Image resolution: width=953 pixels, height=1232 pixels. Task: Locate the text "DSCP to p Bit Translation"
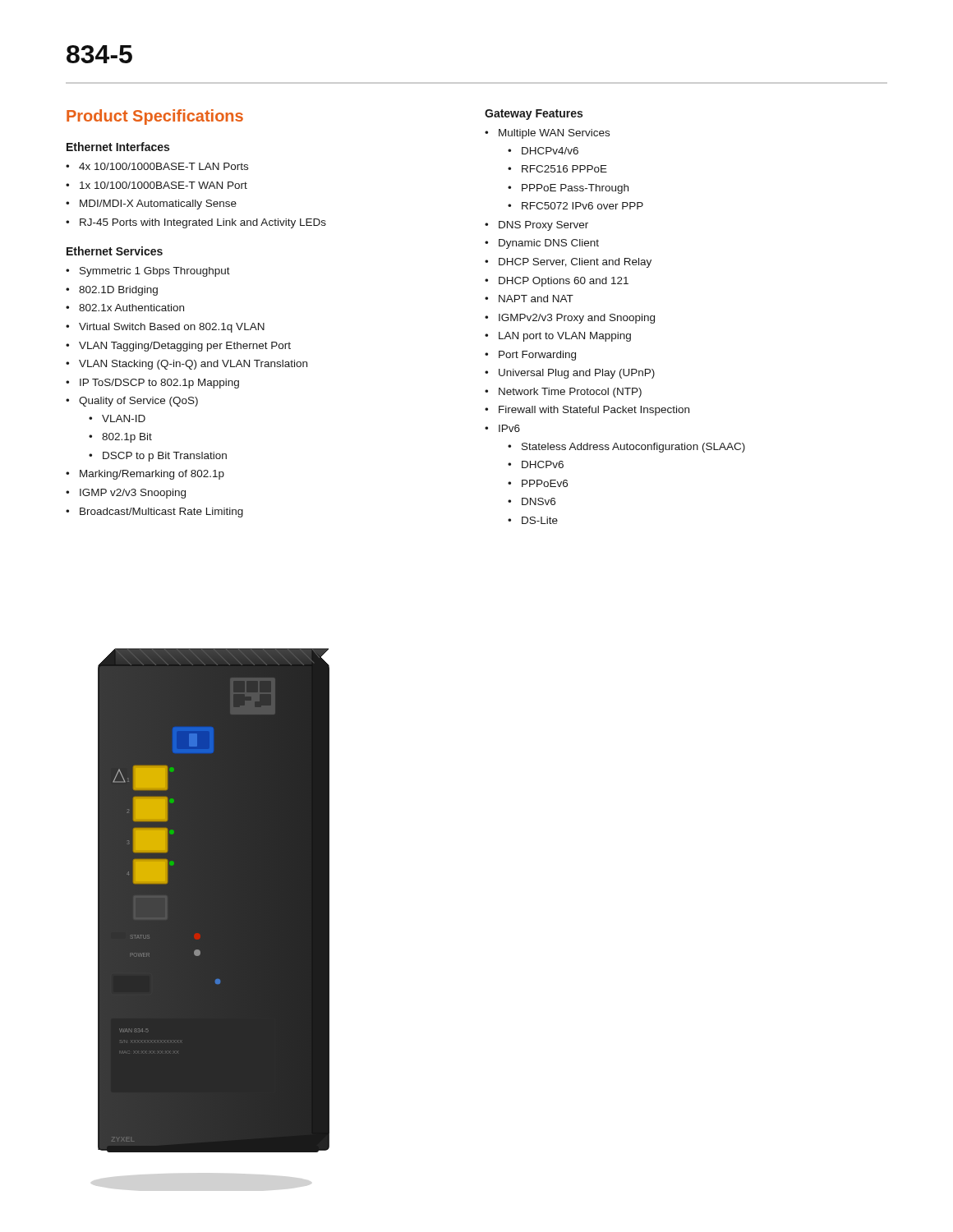165,455
